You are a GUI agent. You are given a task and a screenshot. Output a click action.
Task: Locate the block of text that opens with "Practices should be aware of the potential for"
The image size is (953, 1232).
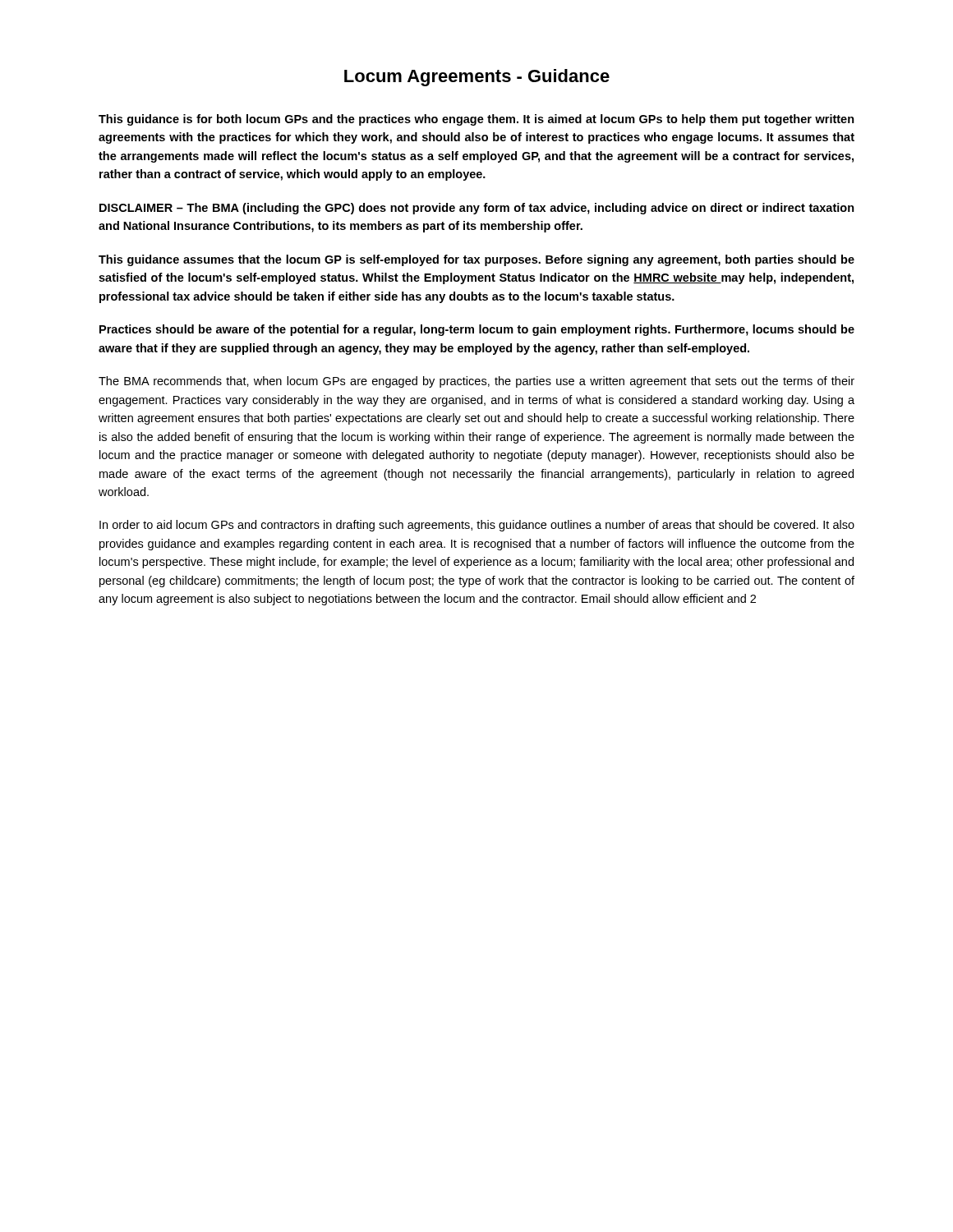coord(476,339)
